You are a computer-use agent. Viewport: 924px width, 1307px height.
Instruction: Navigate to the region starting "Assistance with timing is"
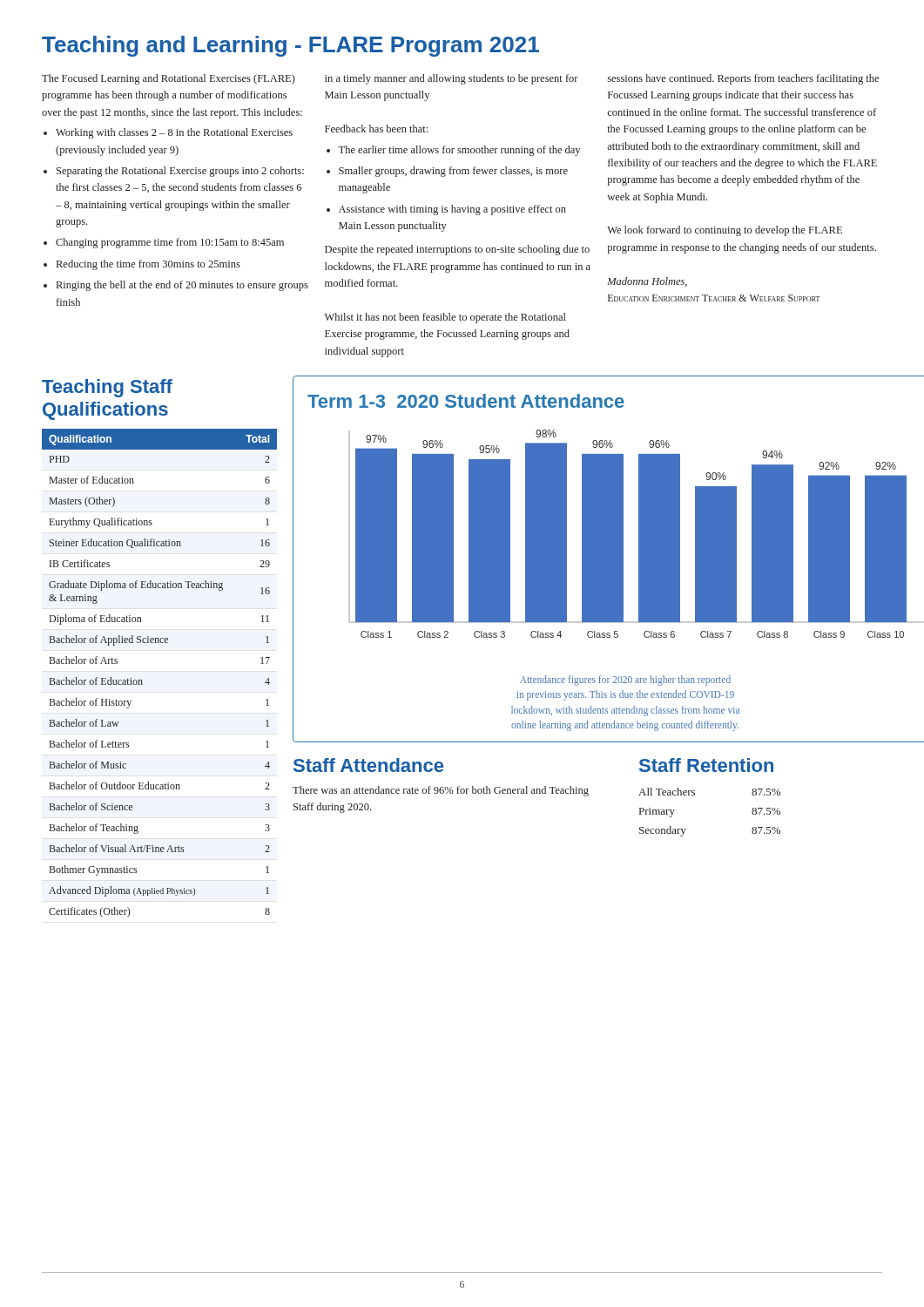(452, 217)
